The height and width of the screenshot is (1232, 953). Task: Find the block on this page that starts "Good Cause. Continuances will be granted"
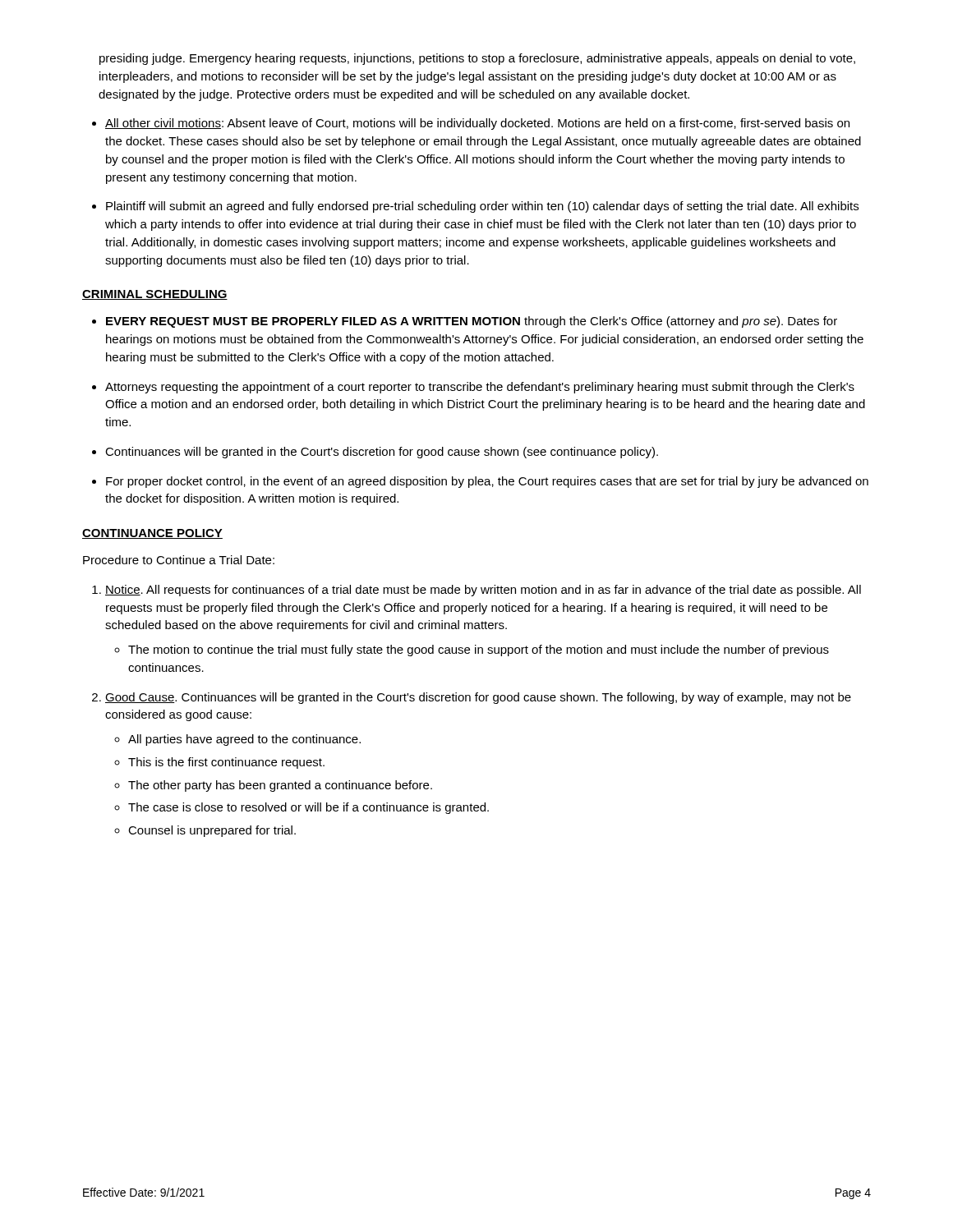478,698
